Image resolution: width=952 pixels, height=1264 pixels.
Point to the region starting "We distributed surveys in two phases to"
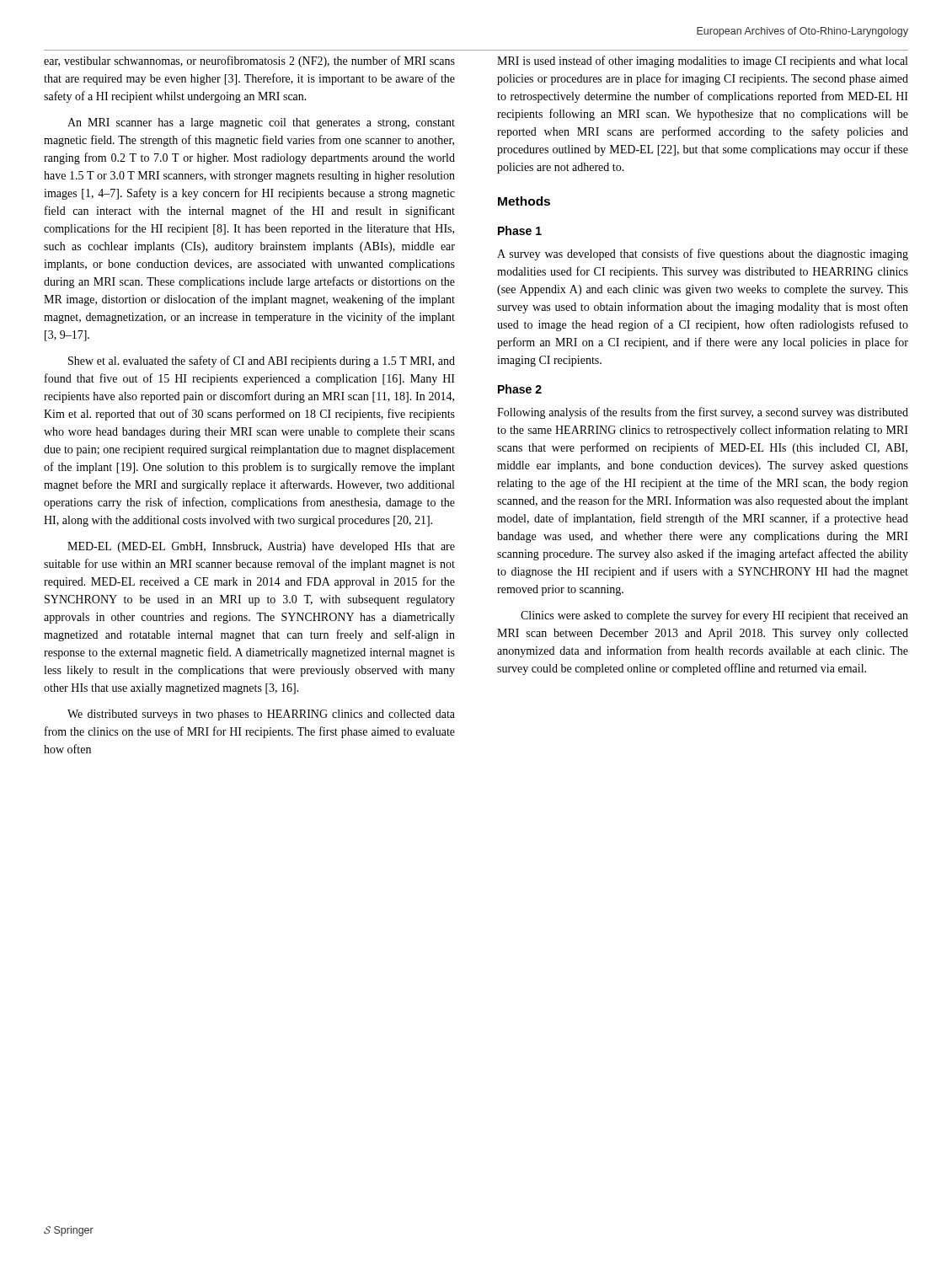pos(249,732)
